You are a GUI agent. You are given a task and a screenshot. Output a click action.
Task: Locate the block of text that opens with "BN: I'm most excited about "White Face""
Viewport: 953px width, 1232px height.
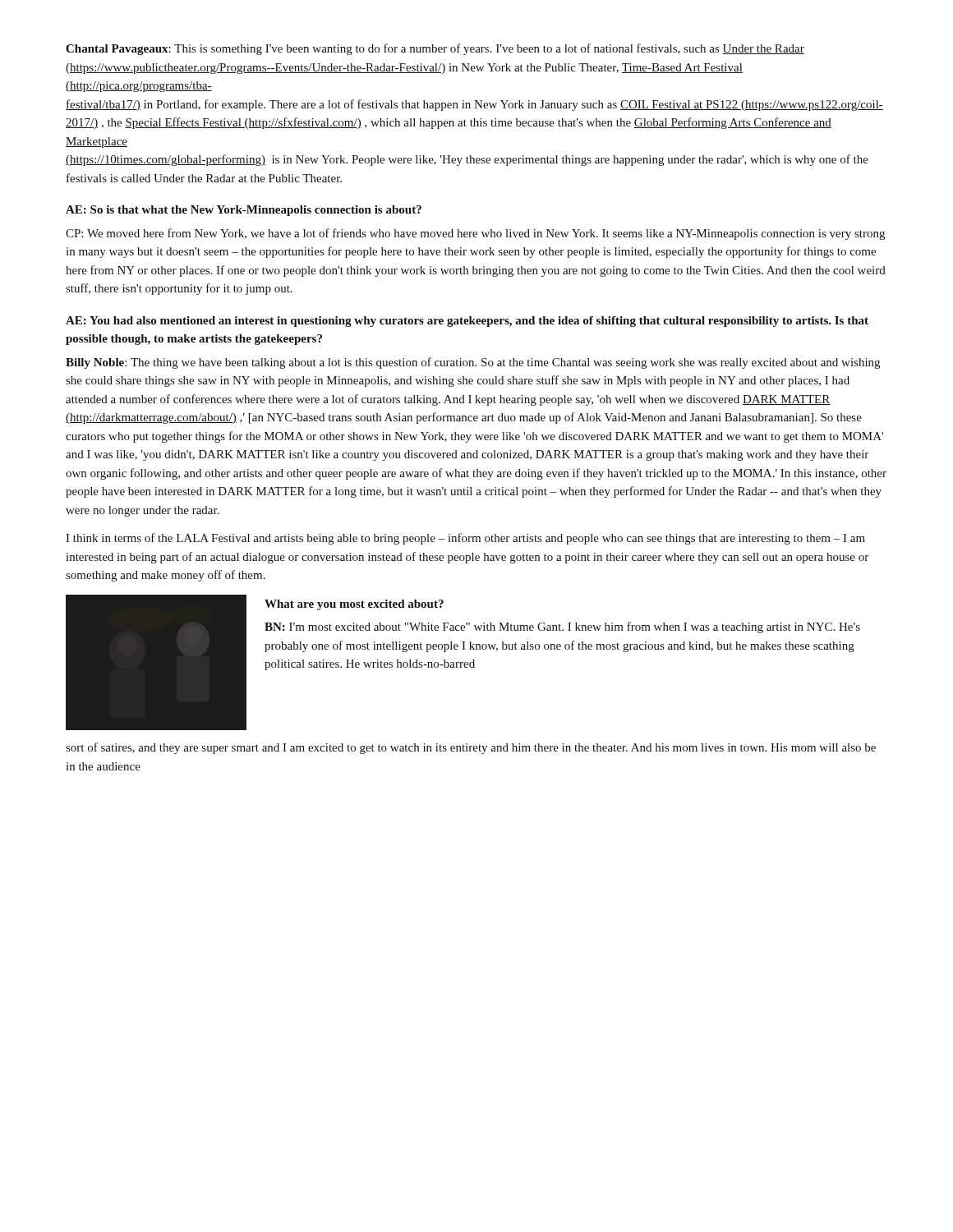[x=576, y=645]
